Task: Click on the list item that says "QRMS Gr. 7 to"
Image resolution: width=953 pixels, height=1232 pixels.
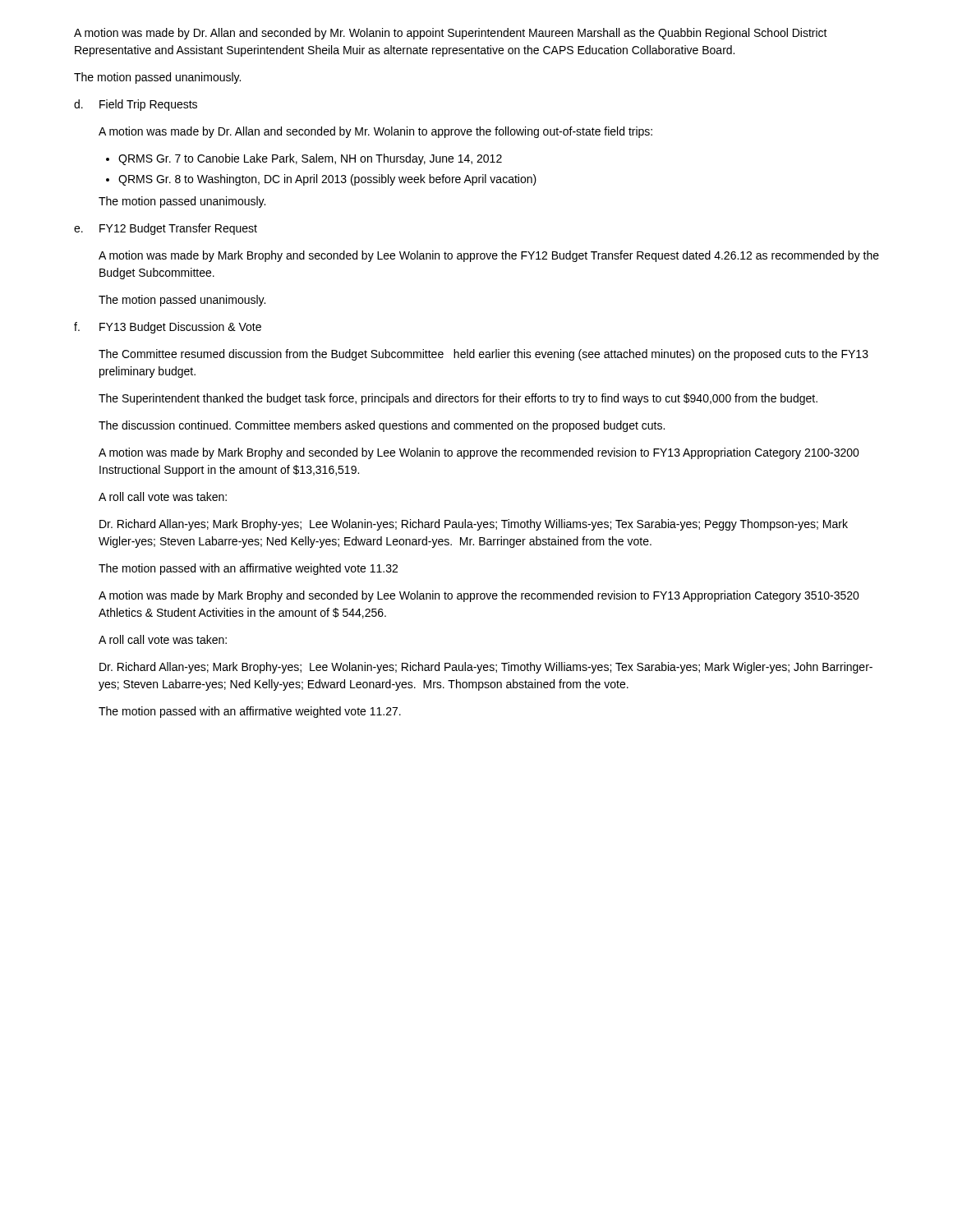Action: [310, 158]
